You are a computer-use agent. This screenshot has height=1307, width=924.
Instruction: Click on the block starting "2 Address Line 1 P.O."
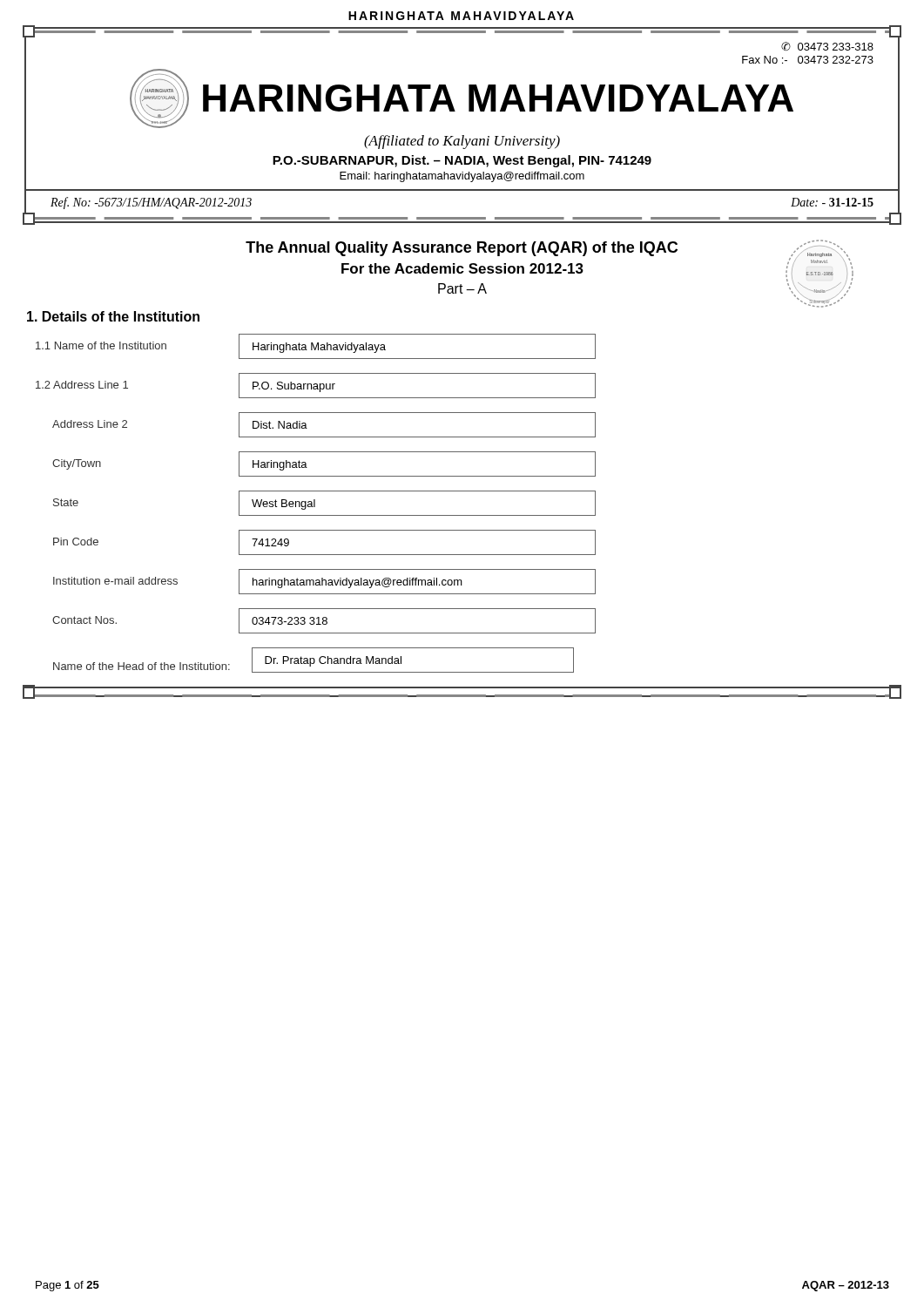click(x=315, y=386)
